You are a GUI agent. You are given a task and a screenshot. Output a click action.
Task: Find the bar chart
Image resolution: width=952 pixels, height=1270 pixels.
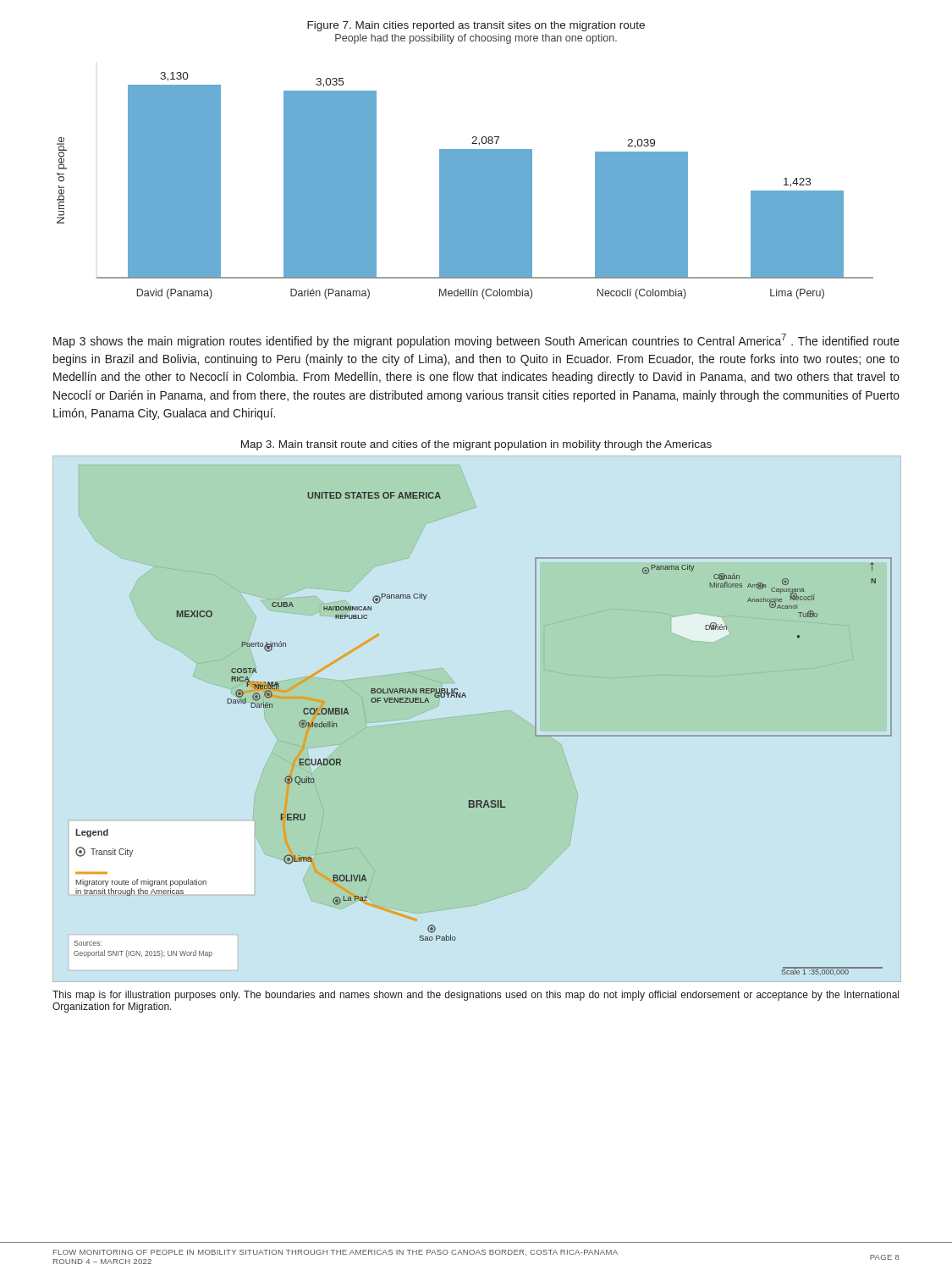click(476, 182)
